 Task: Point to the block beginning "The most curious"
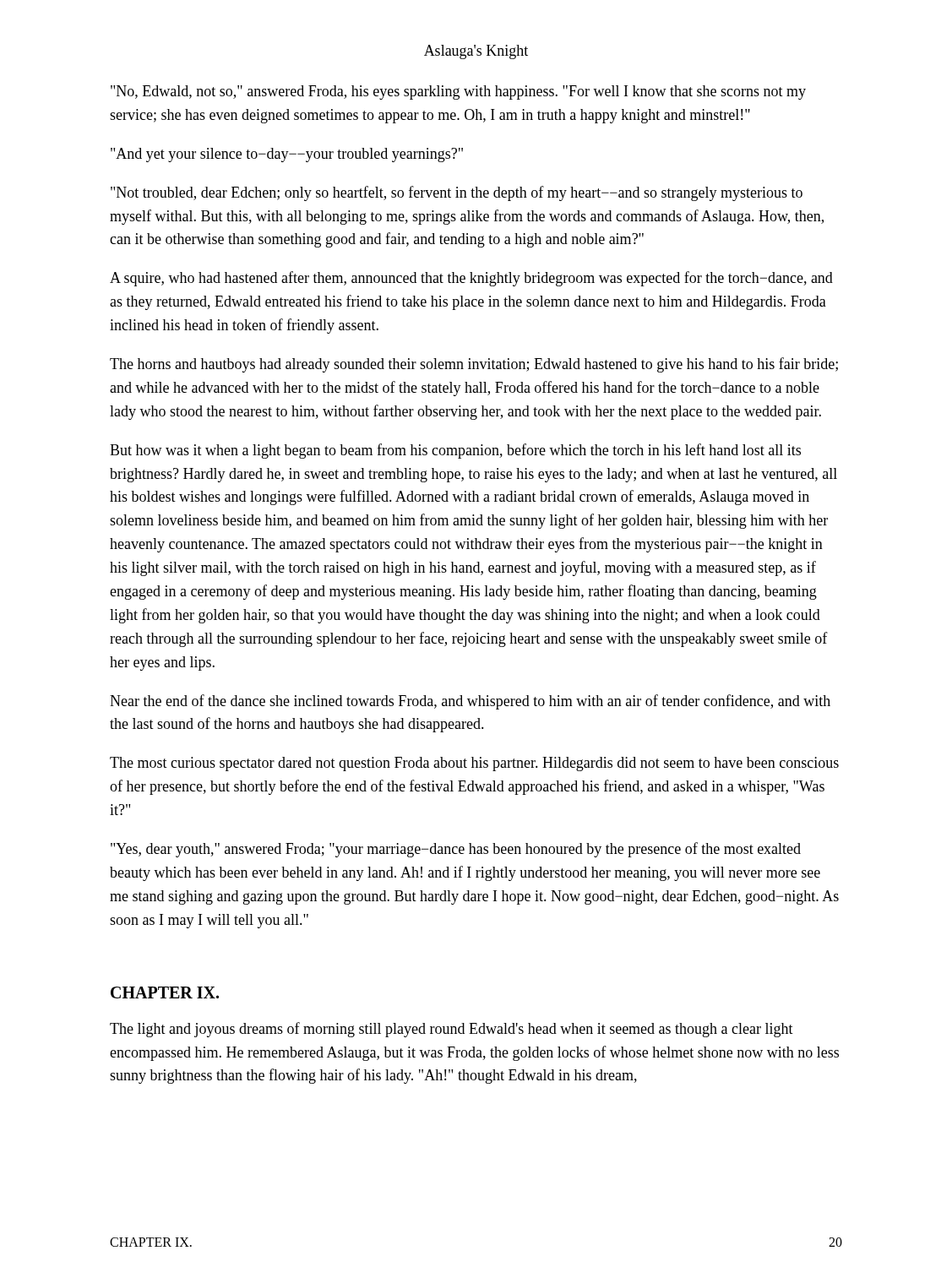pos(474,787)
